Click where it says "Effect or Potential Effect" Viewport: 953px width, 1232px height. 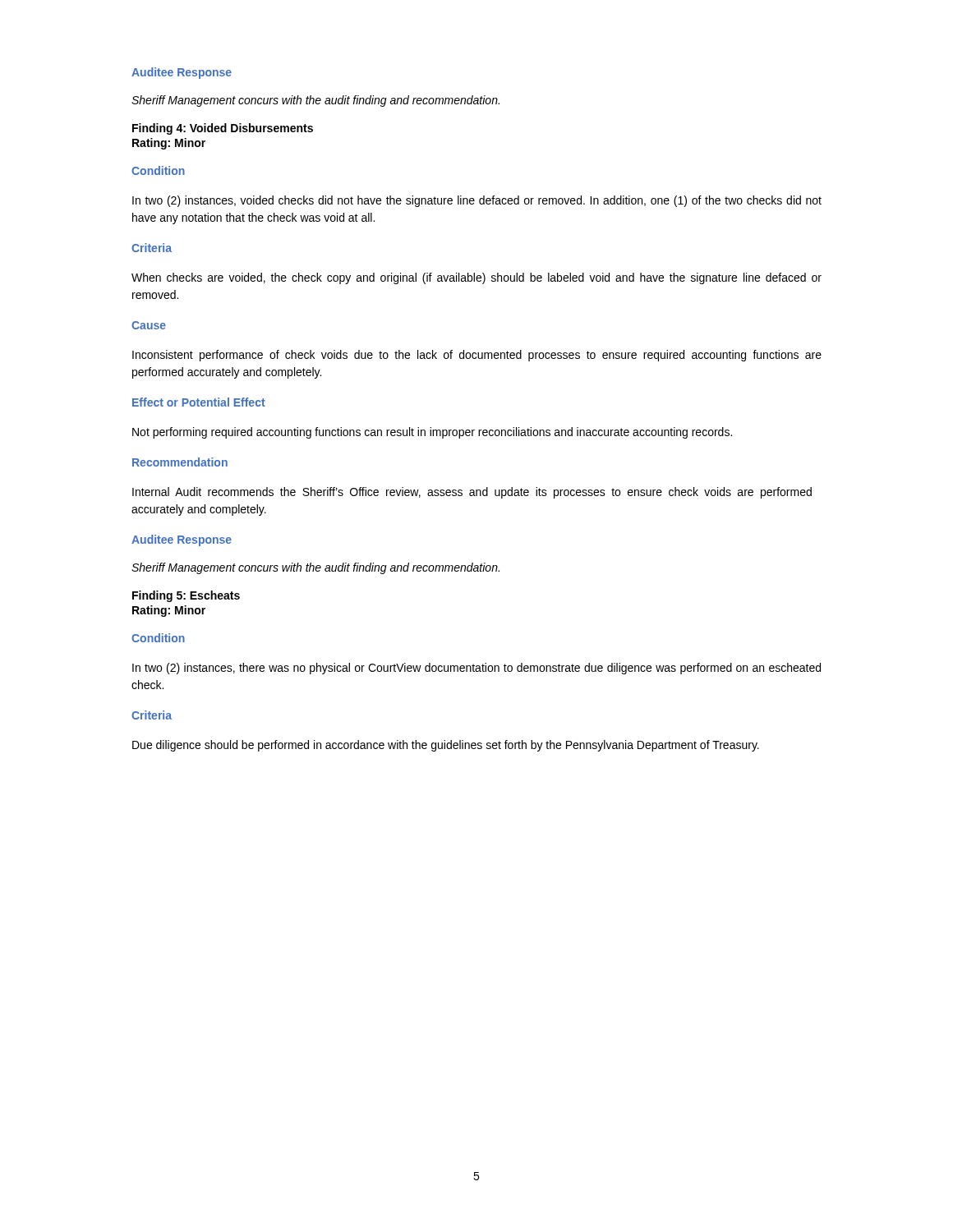point(199,402)
